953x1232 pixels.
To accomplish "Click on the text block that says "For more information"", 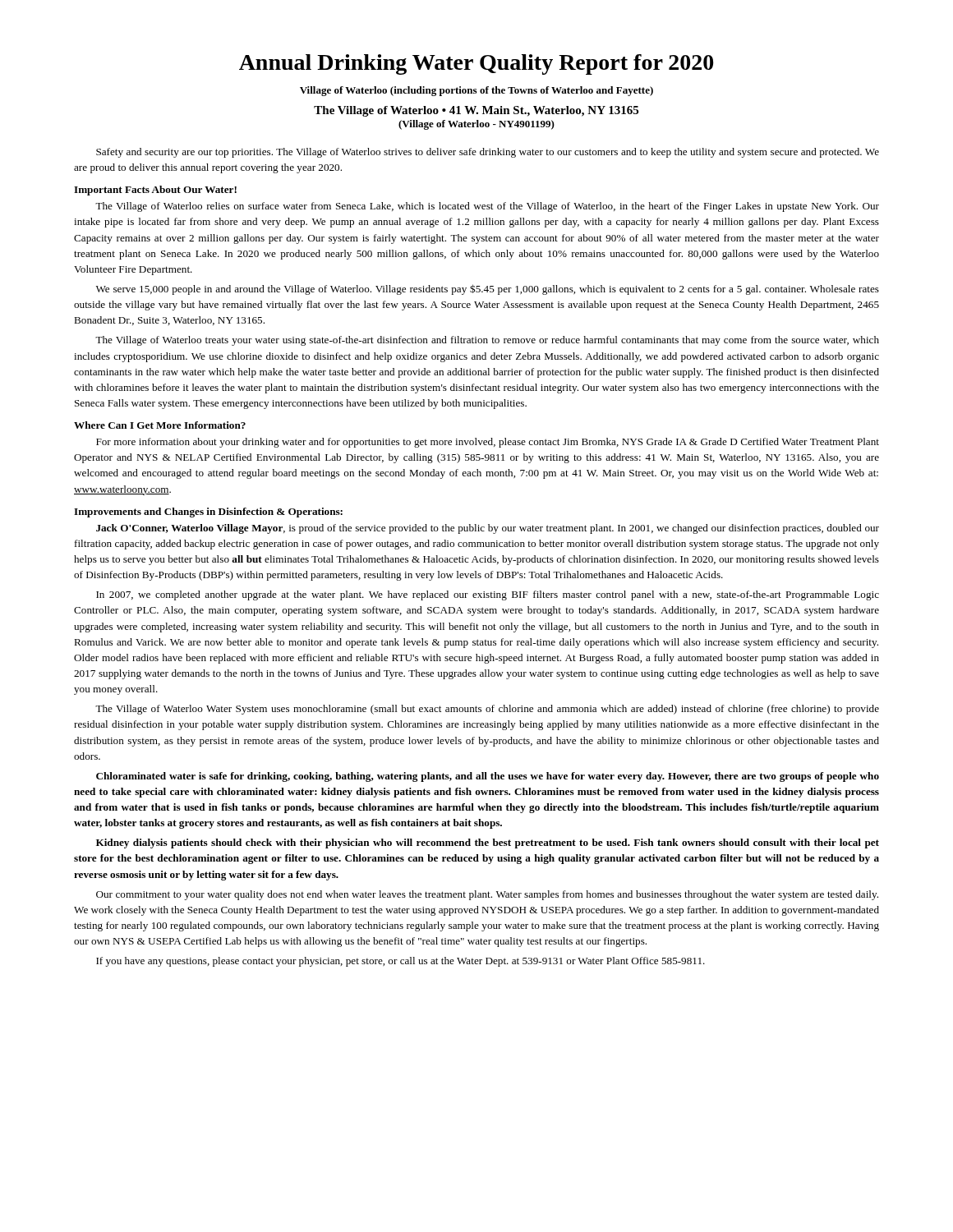I will pyautogui.click(x=476, y=465).
